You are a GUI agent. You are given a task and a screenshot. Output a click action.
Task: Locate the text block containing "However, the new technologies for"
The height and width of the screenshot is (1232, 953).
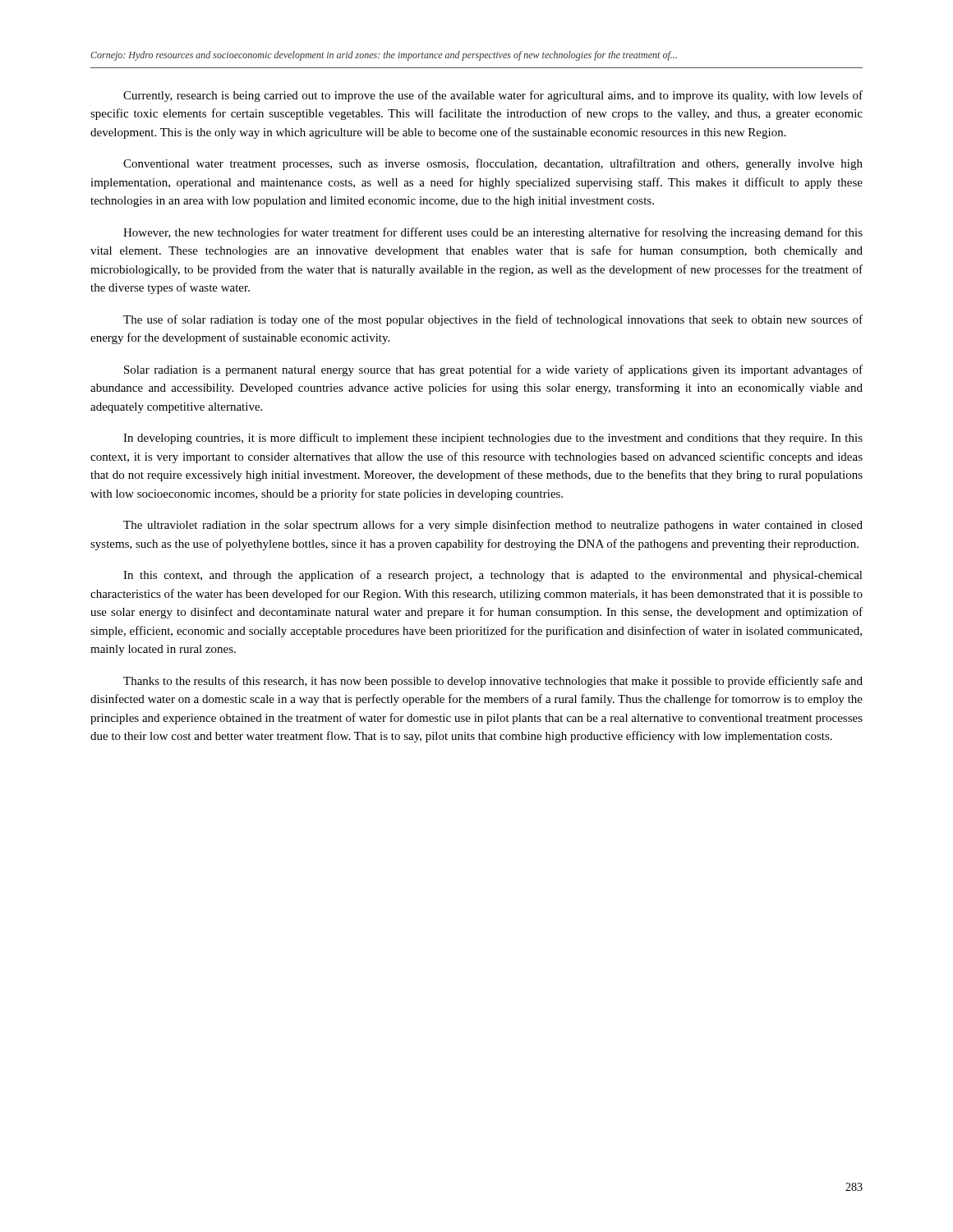point(476,260)
